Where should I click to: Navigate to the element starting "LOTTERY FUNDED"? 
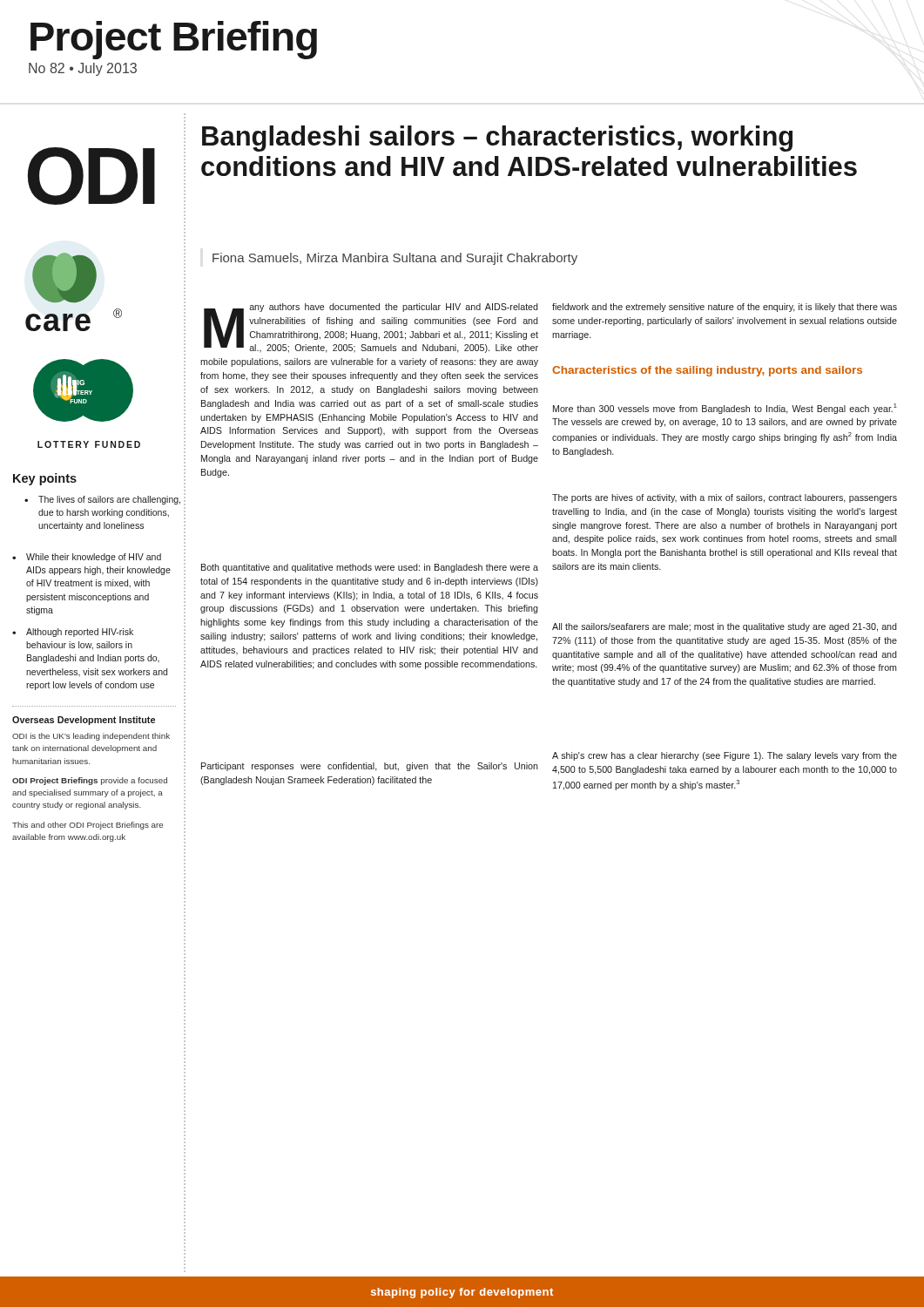(90, 444)
